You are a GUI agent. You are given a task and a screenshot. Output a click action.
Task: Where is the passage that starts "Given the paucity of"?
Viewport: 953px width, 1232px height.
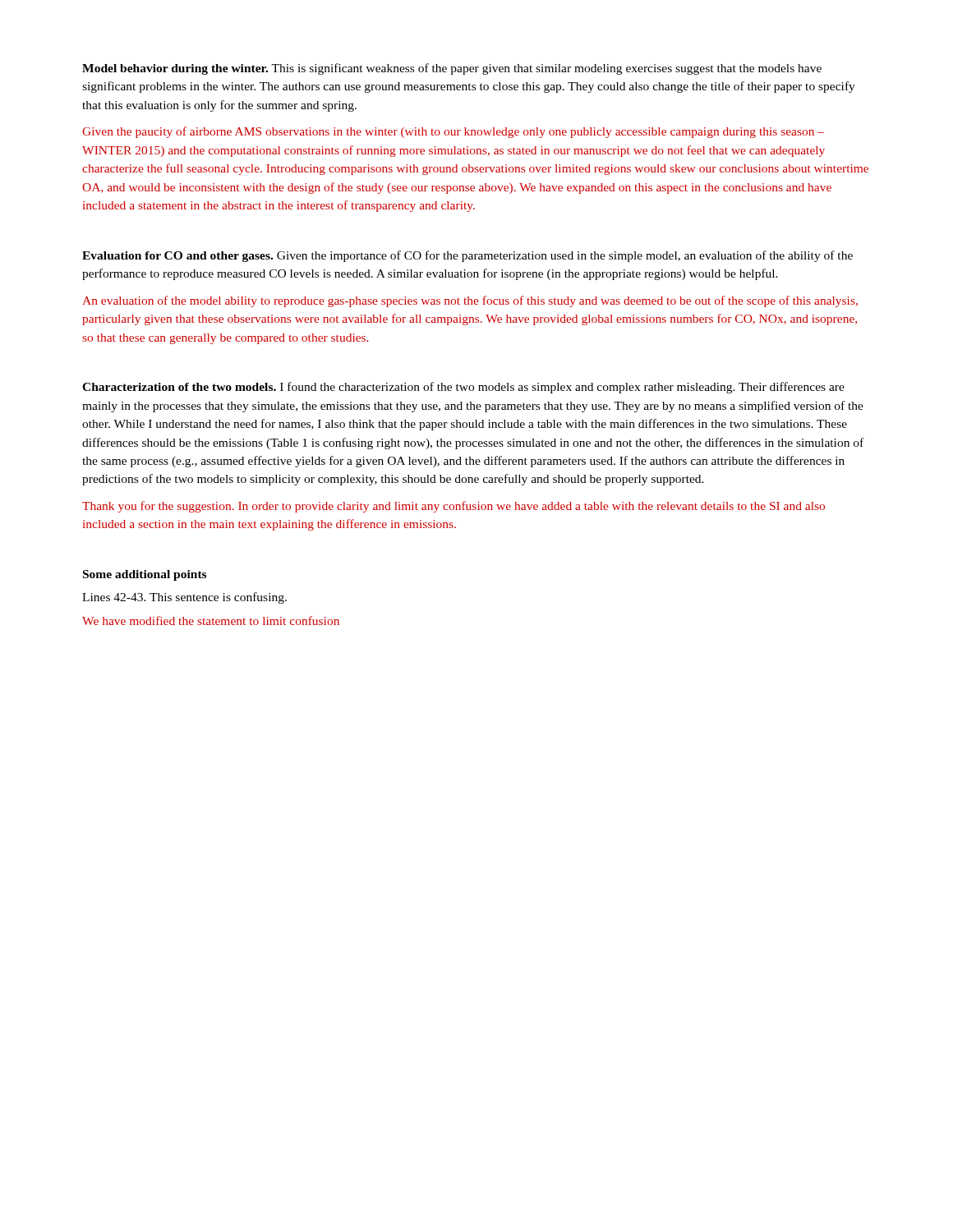tap(476, 168)
